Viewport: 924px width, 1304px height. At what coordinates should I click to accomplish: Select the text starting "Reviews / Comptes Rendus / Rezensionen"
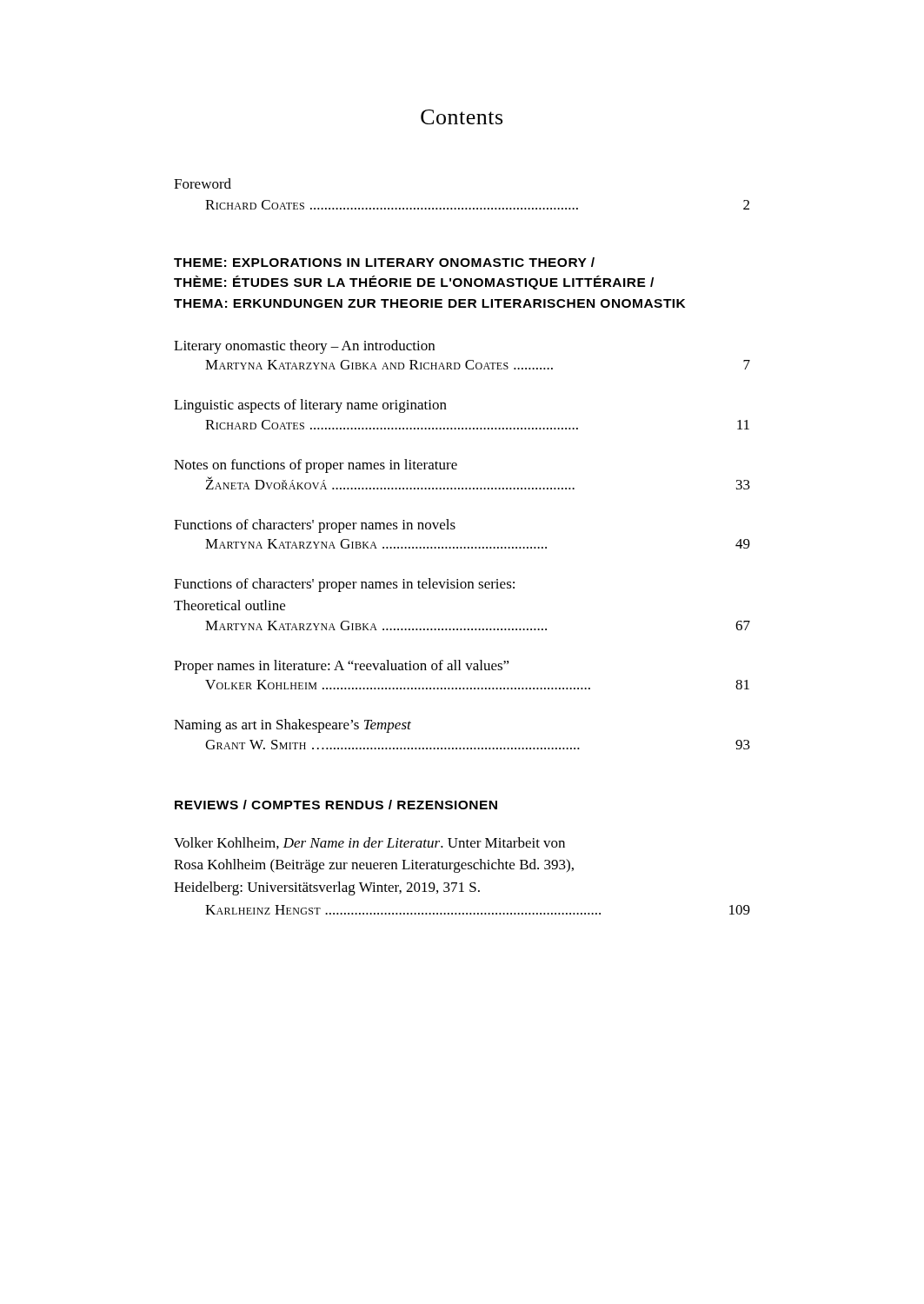pos(336,804)
